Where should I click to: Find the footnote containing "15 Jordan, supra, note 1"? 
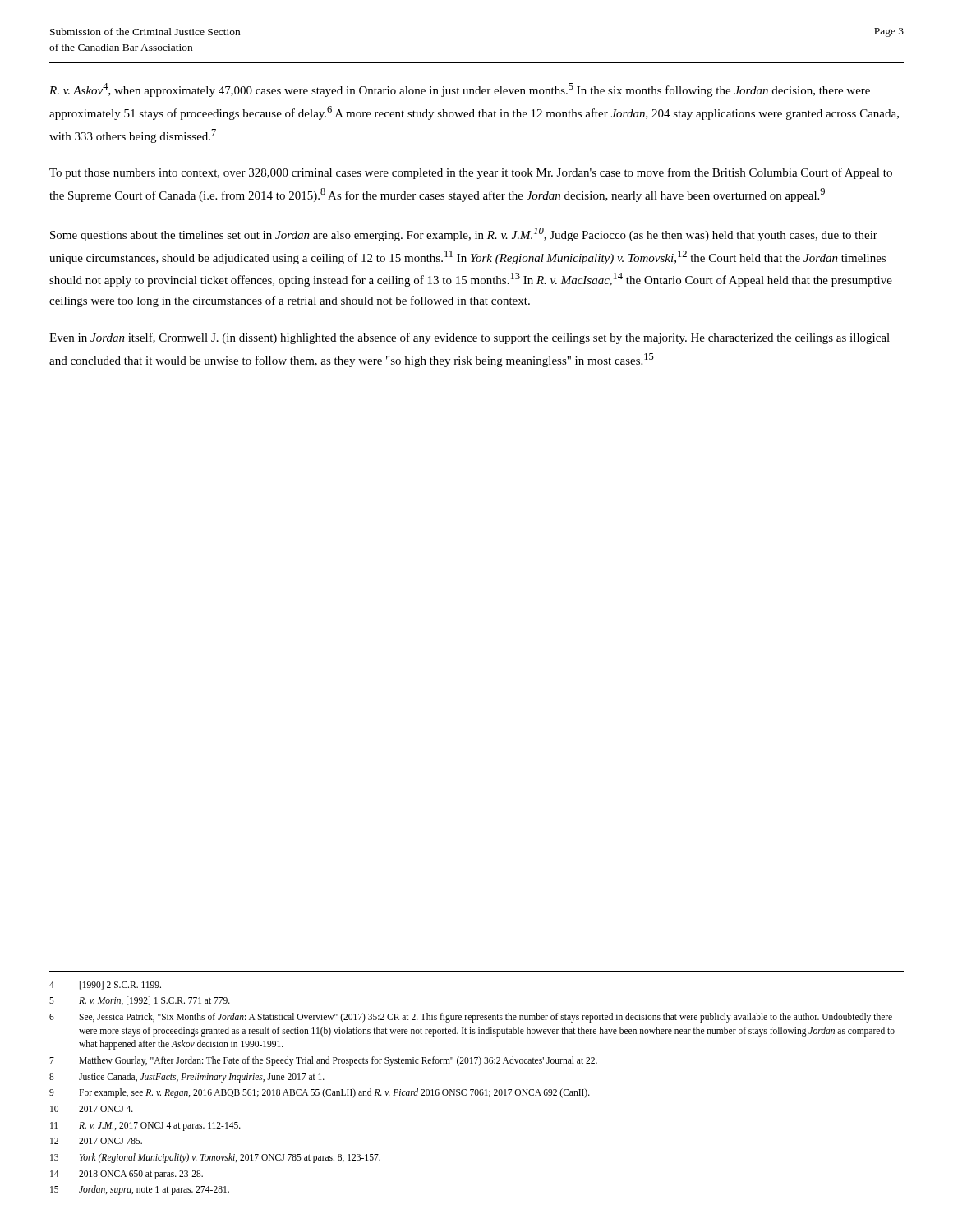[140, 1190]
